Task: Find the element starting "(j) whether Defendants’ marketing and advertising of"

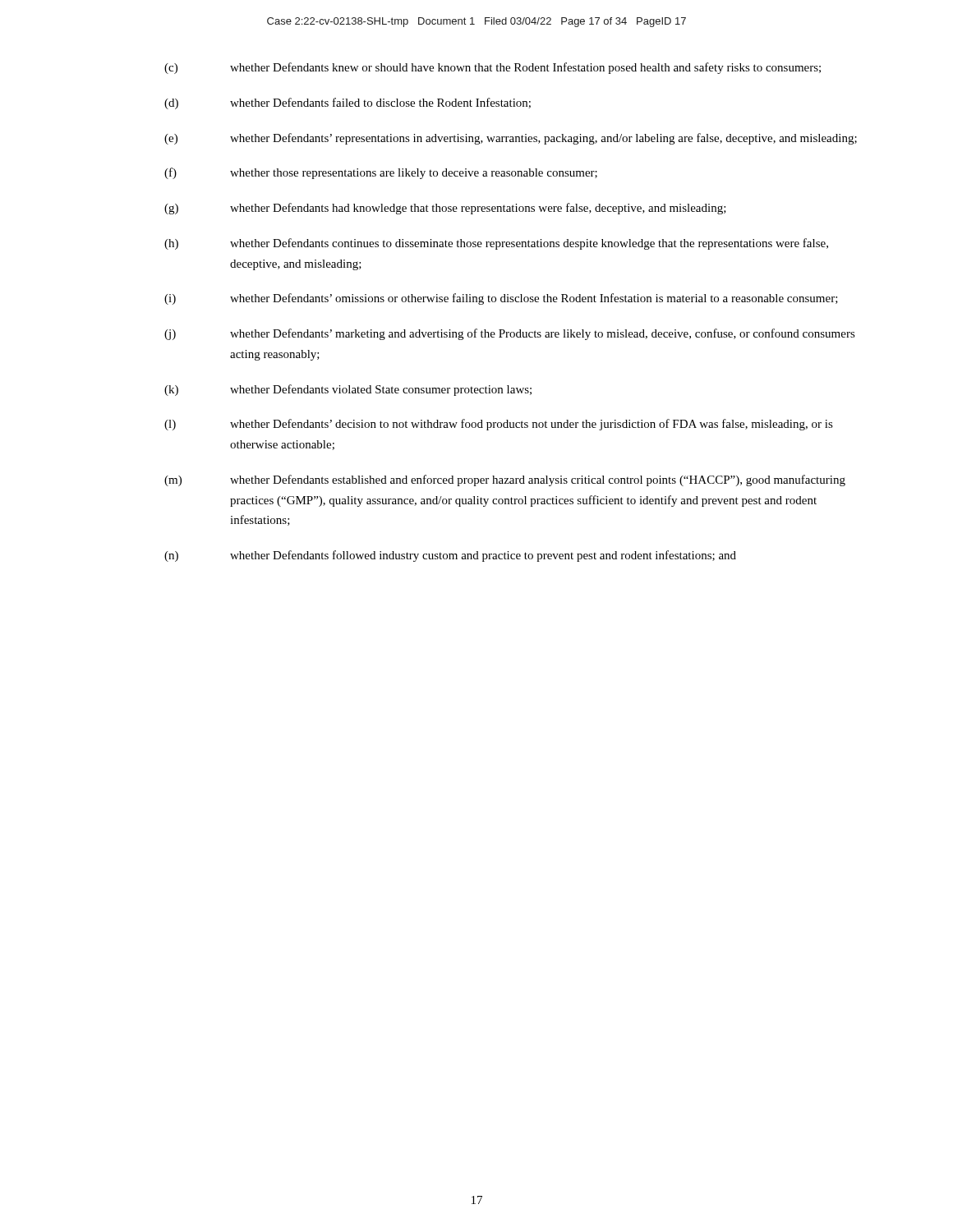Action: [518, 344]
